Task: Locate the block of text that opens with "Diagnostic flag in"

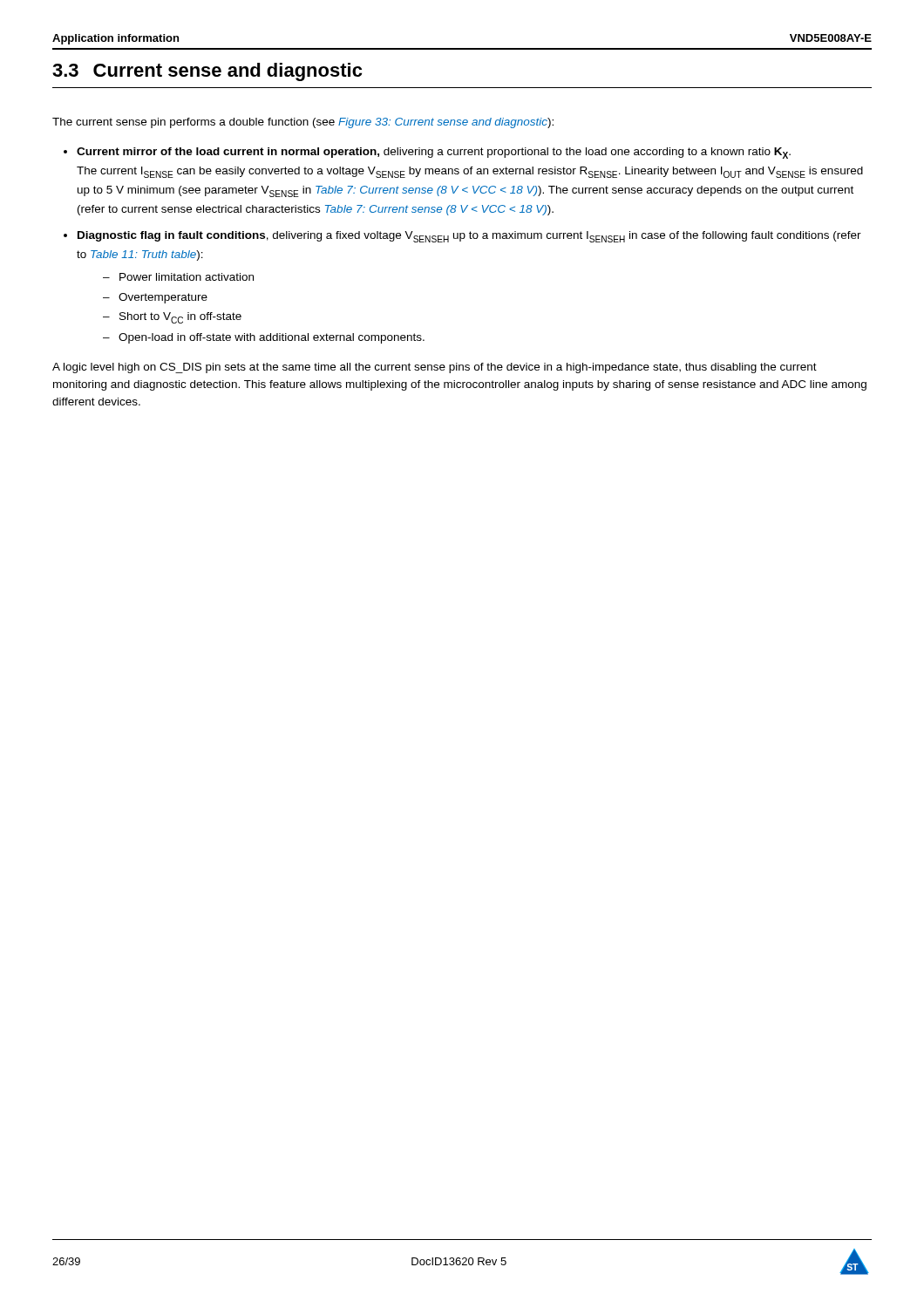Action: (x=469, y=237)
